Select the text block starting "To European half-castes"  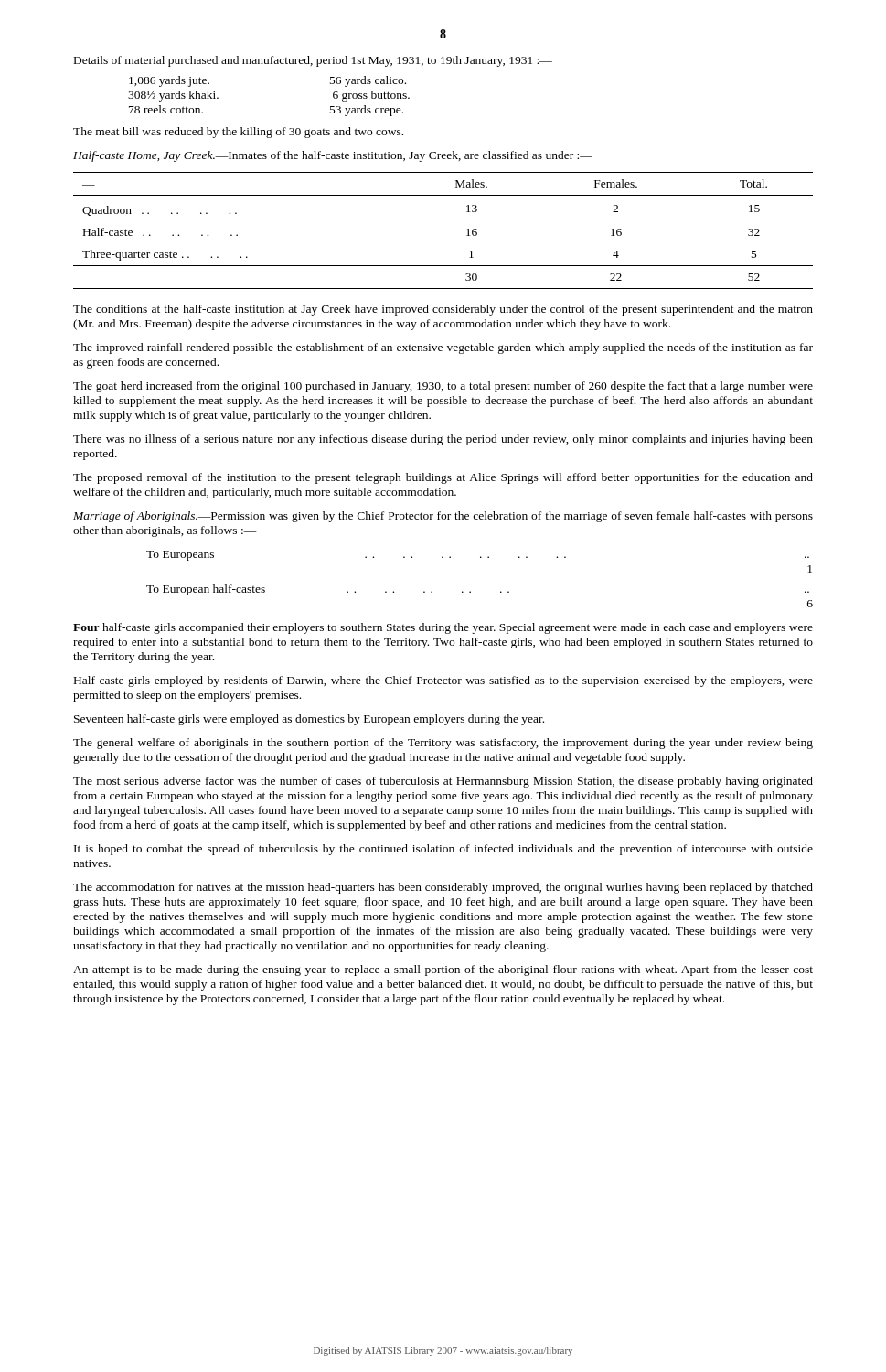(x=480, y=596)
